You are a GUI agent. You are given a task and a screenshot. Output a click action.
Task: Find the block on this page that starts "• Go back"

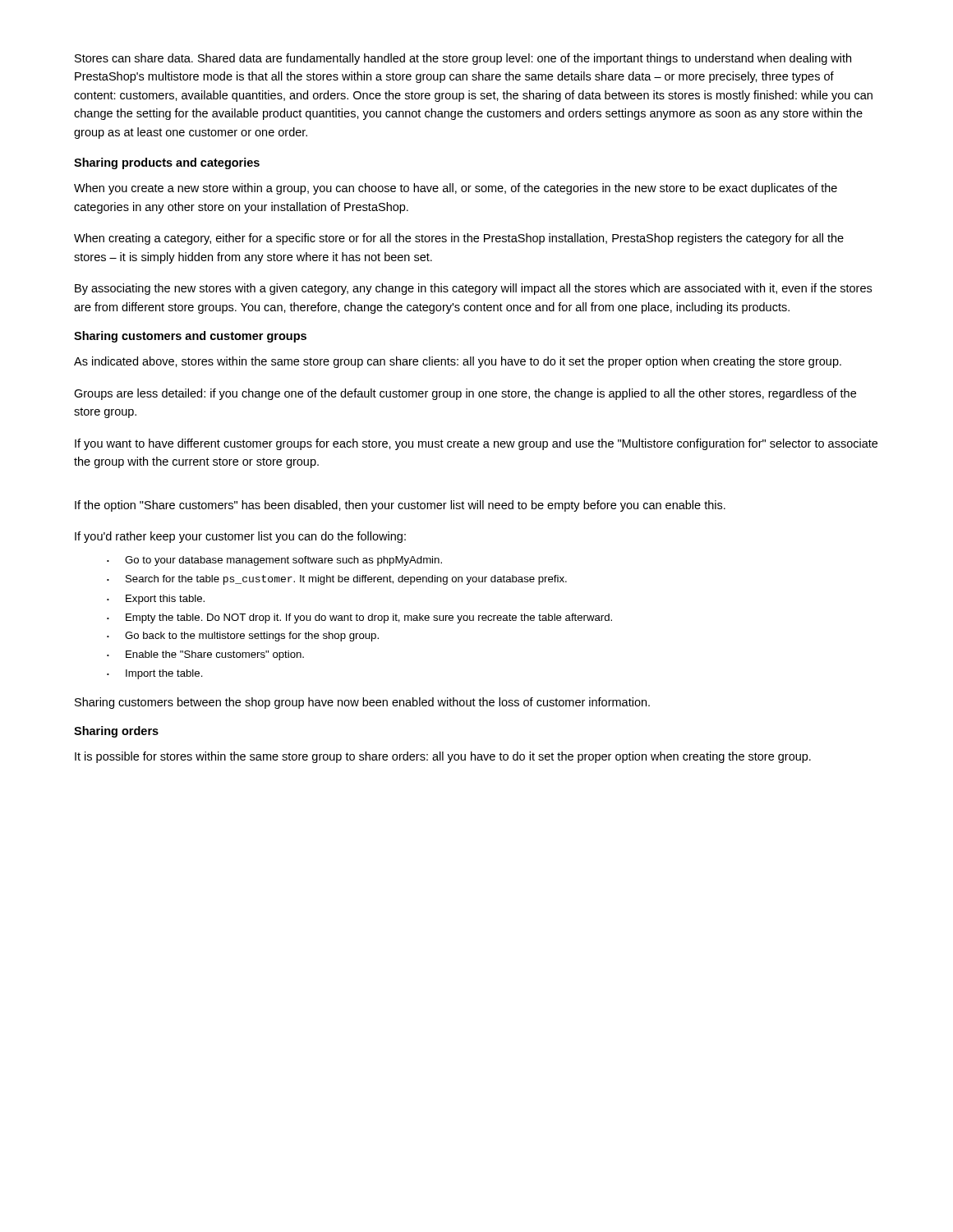tap(243, 636)
